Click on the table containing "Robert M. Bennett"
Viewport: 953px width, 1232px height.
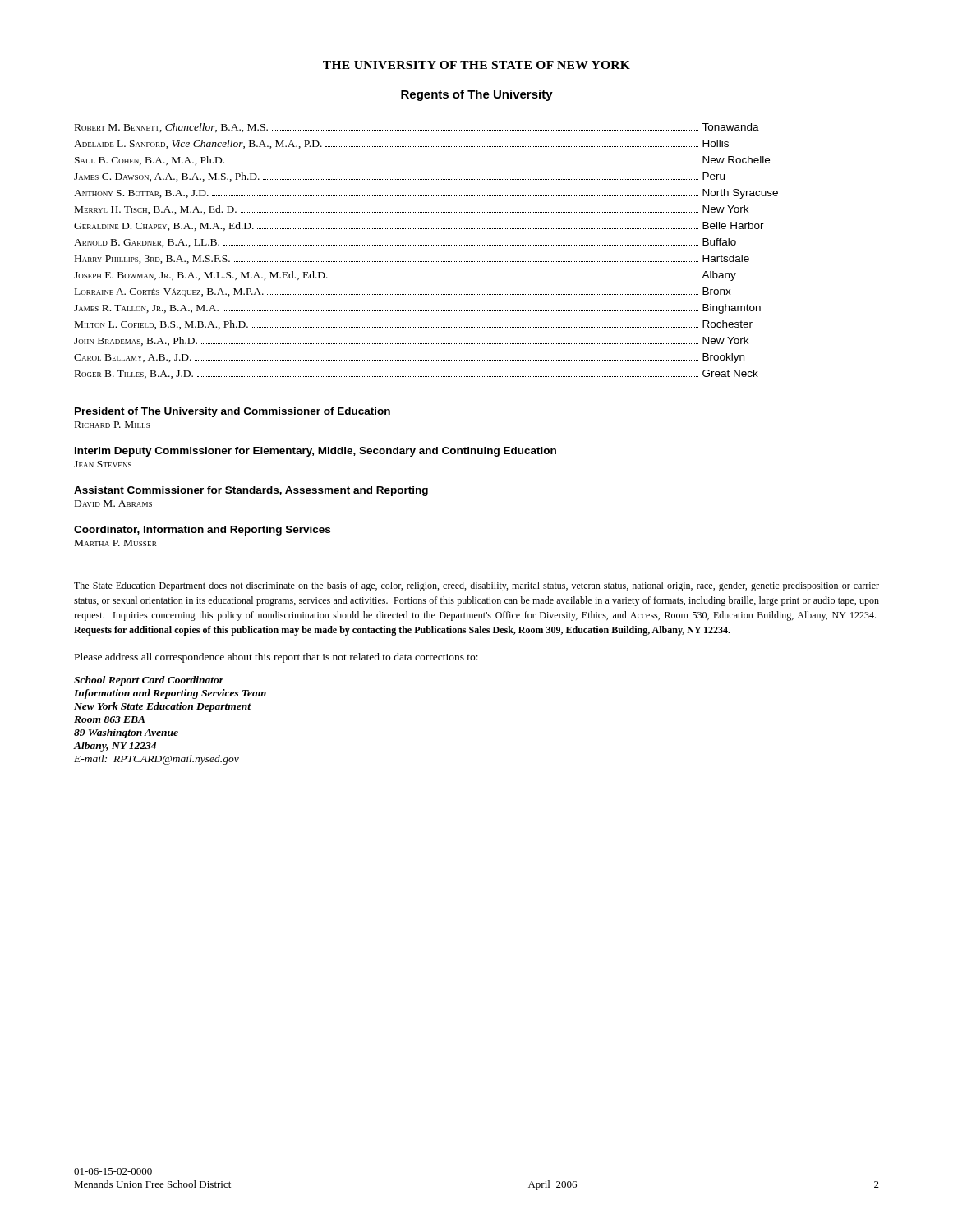pyautogui.click(x=476, y=251)
